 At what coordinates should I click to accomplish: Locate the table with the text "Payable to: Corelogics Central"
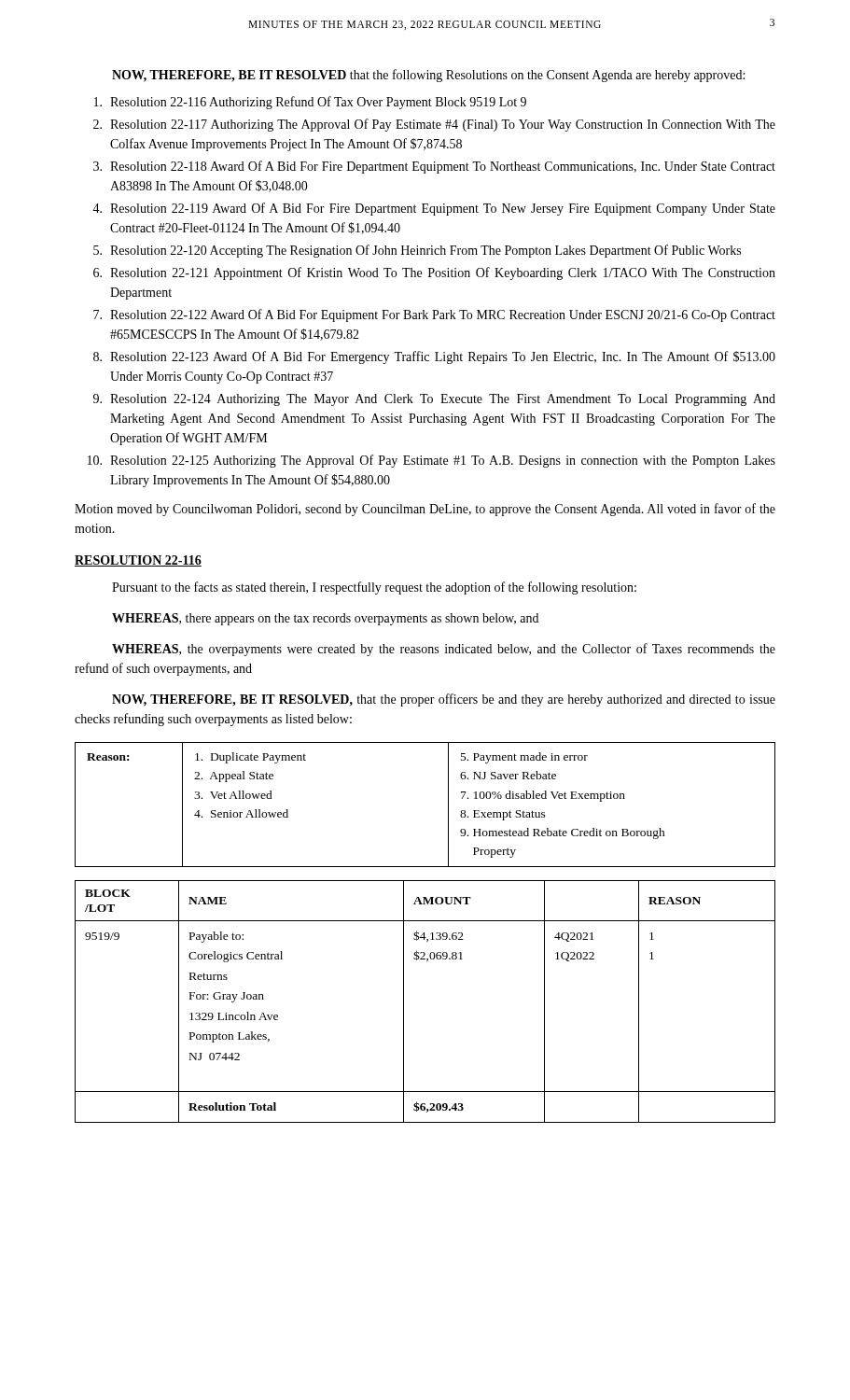(425, 1001)
